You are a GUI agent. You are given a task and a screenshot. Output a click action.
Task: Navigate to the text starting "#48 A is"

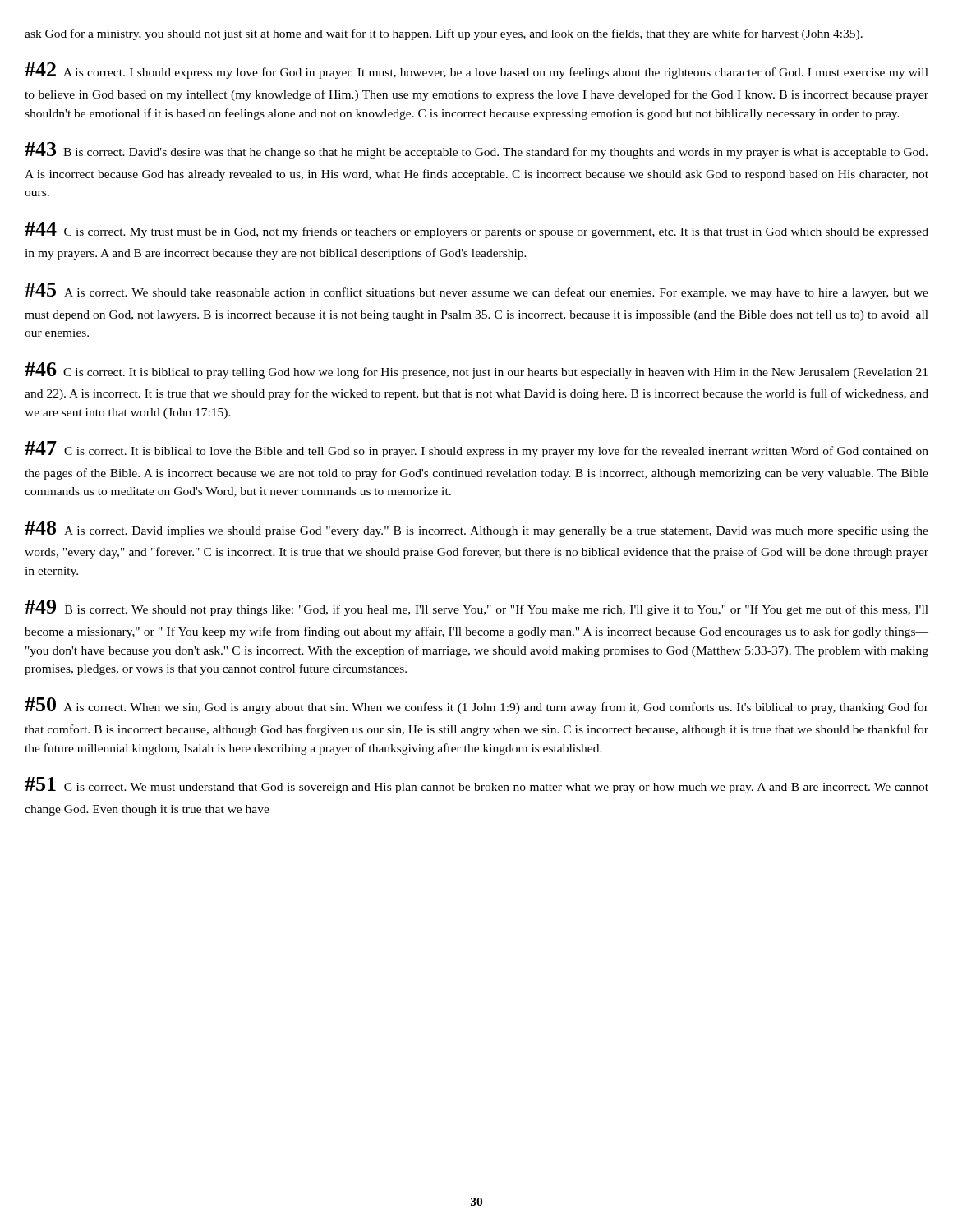476,546
